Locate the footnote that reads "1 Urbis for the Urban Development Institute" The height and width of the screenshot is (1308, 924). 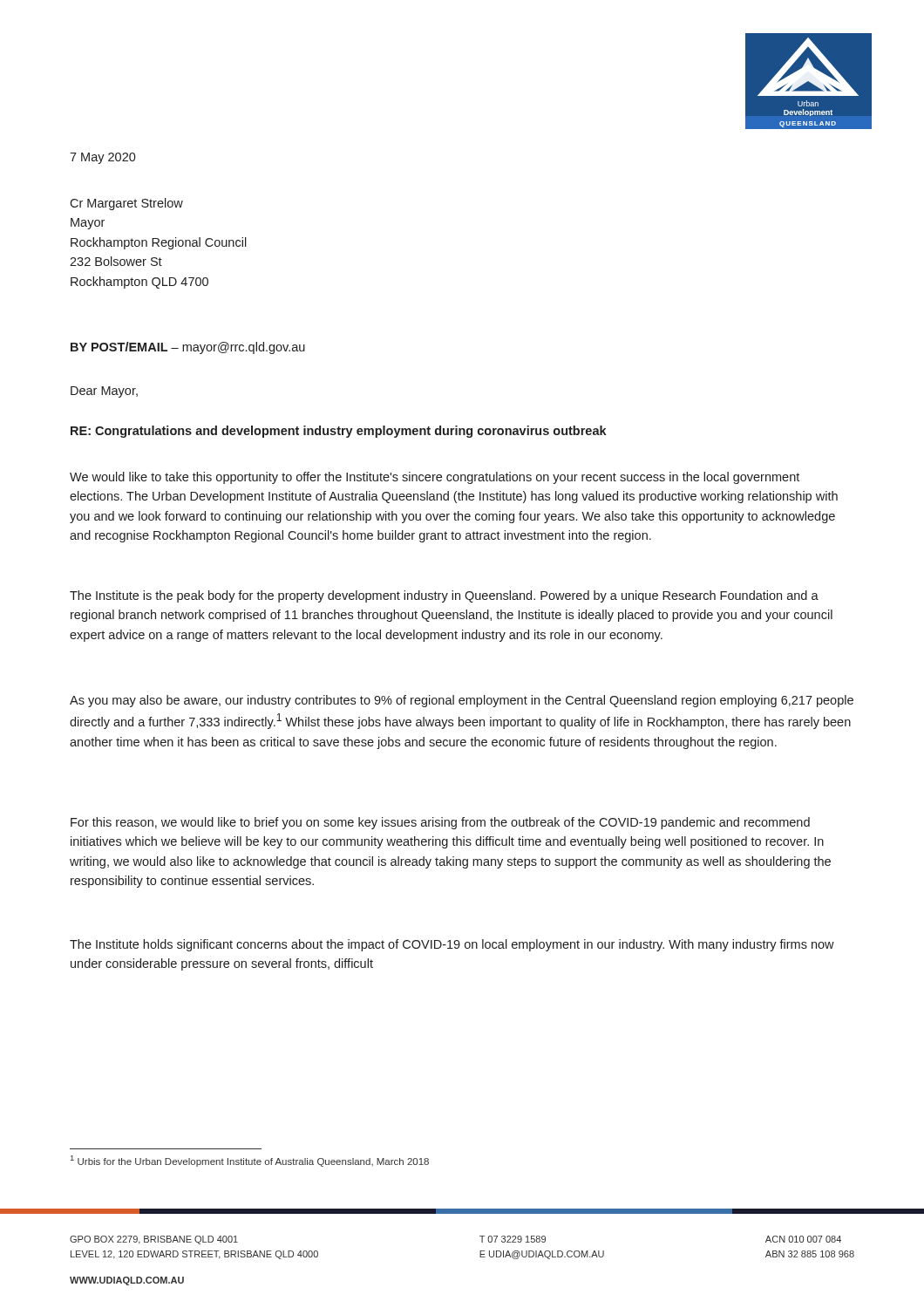coord(250,1160)
